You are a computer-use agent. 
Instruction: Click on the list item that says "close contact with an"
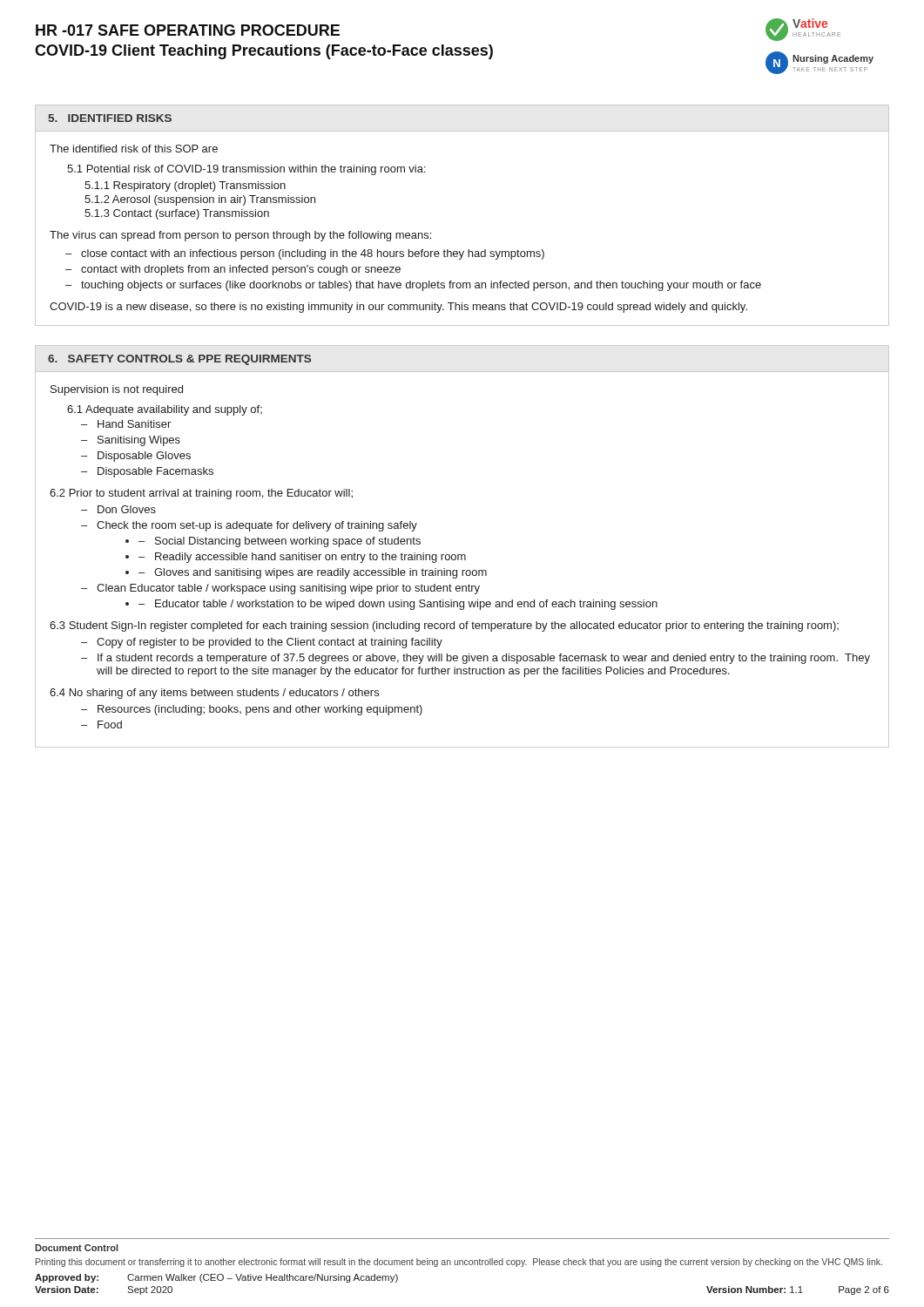click(x=313, y=253)
